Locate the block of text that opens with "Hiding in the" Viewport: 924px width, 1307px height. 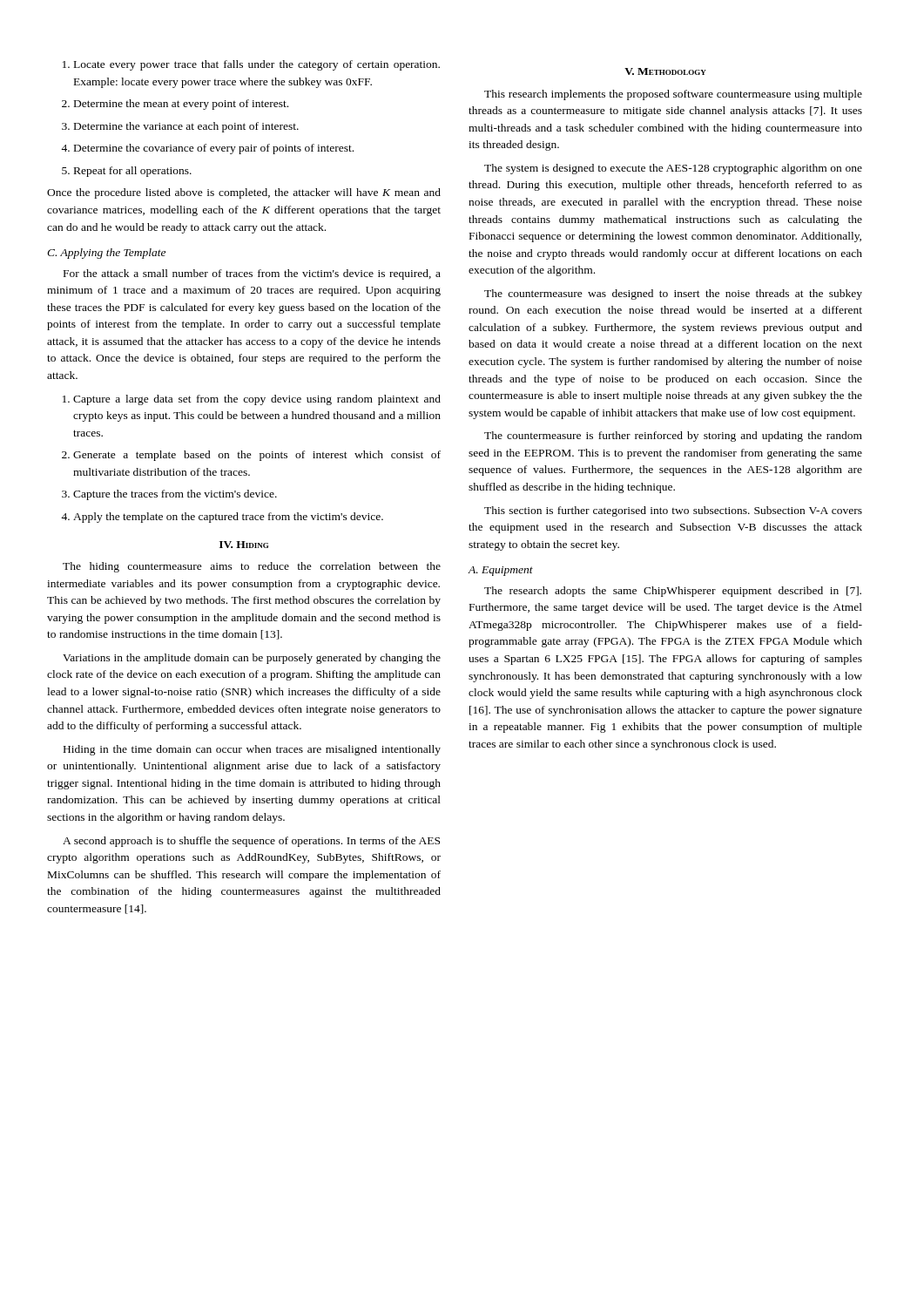pos(244,783)
